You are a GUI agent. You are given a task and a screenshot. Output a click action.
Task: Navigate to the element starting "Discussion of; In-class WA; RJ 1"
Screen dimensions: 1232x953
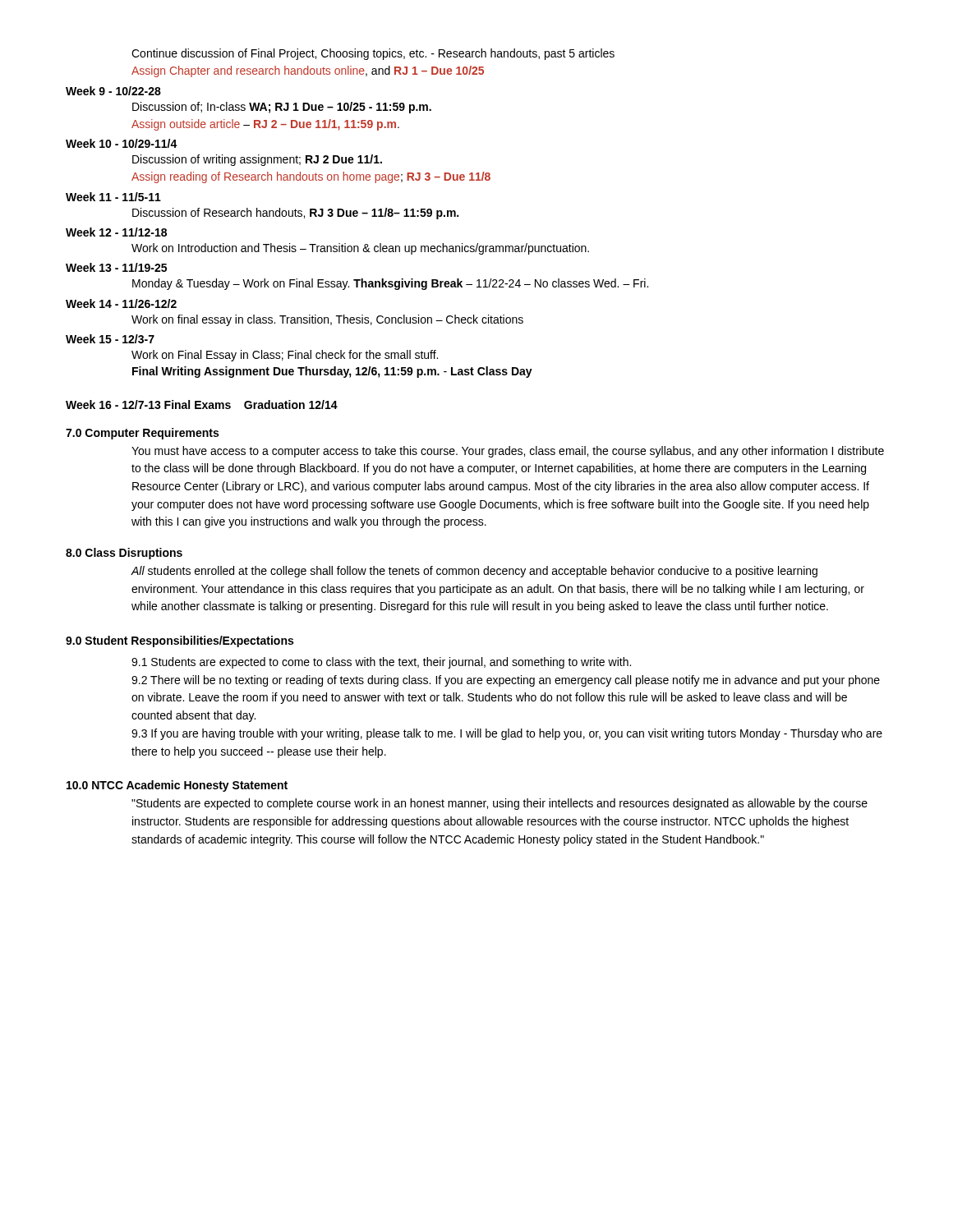282,106
